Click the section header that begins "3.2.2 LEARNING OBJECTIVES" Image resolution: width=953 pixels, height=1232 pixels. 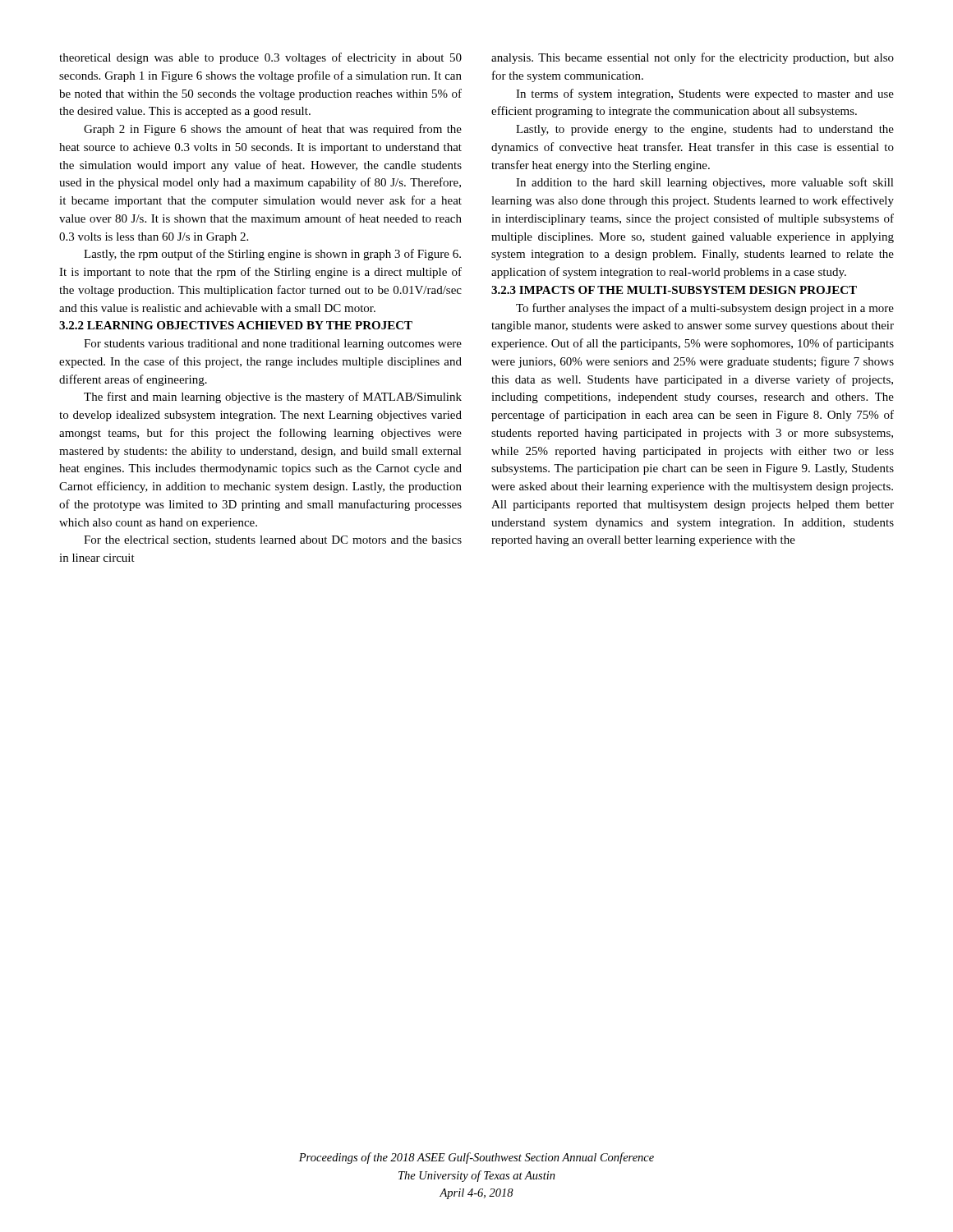coord(260,326)
